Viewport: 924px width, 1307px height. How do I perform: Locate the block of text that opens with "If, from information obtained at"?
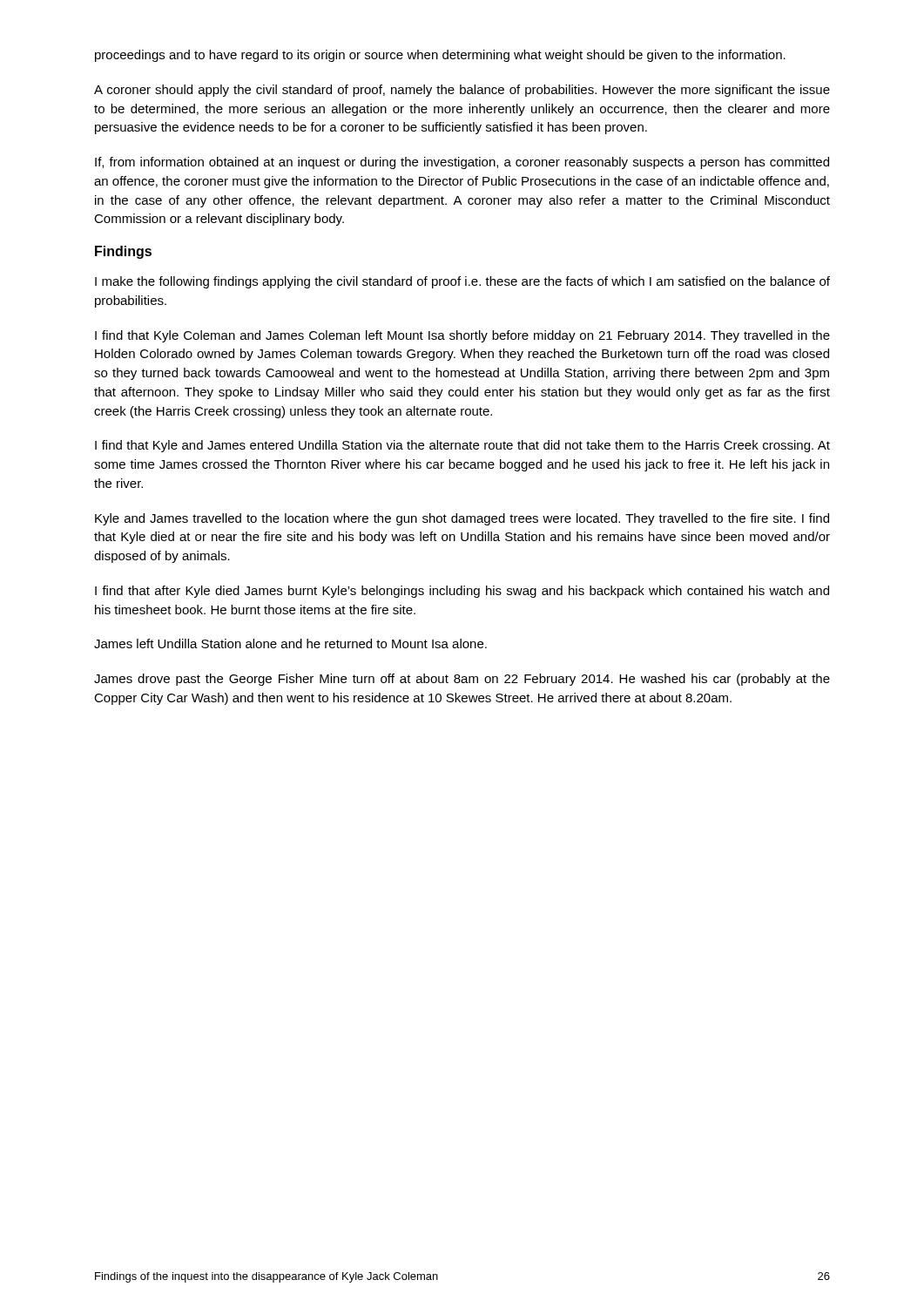click(462, 190)
